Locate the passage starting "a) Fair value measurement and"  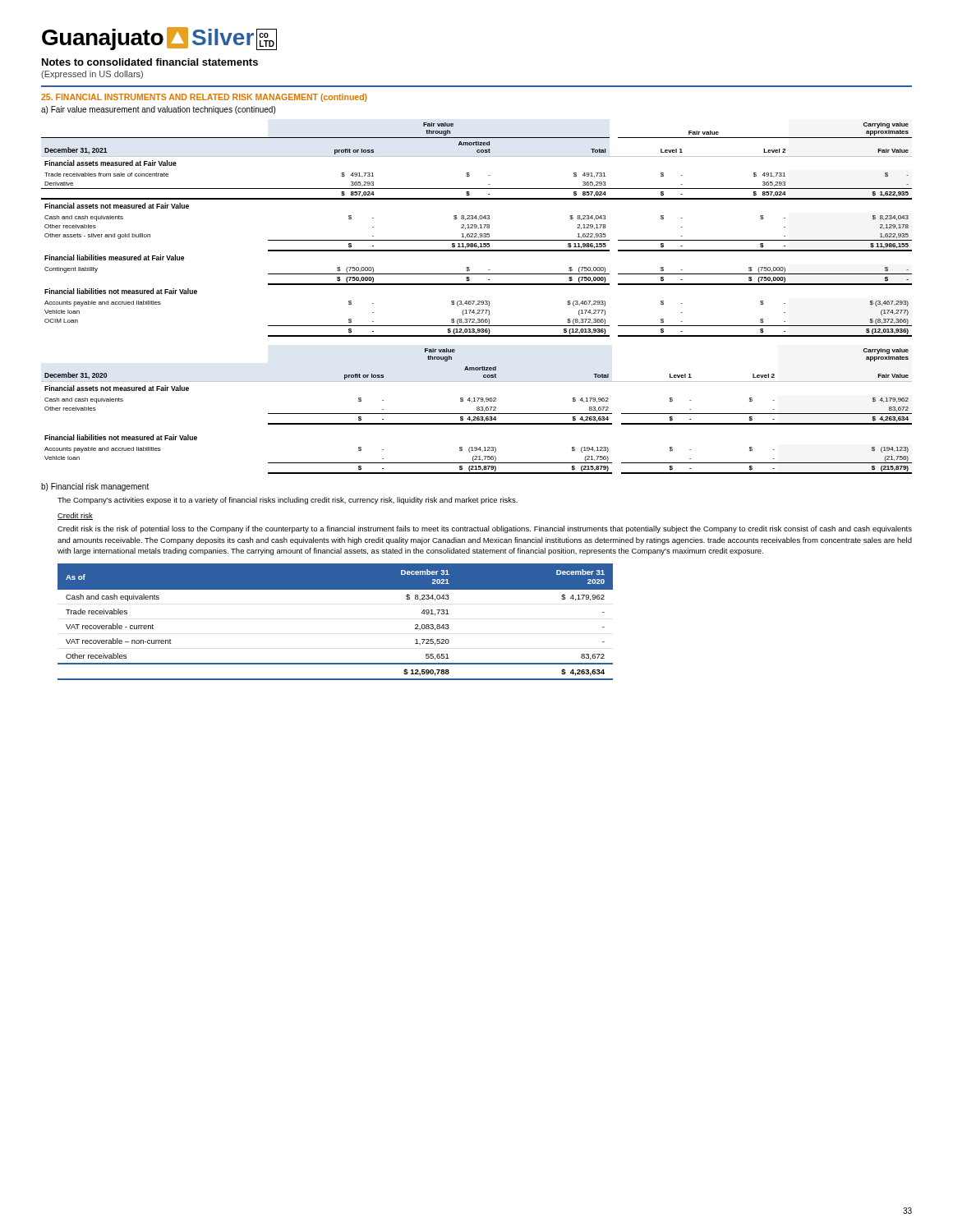pos(158,110)
